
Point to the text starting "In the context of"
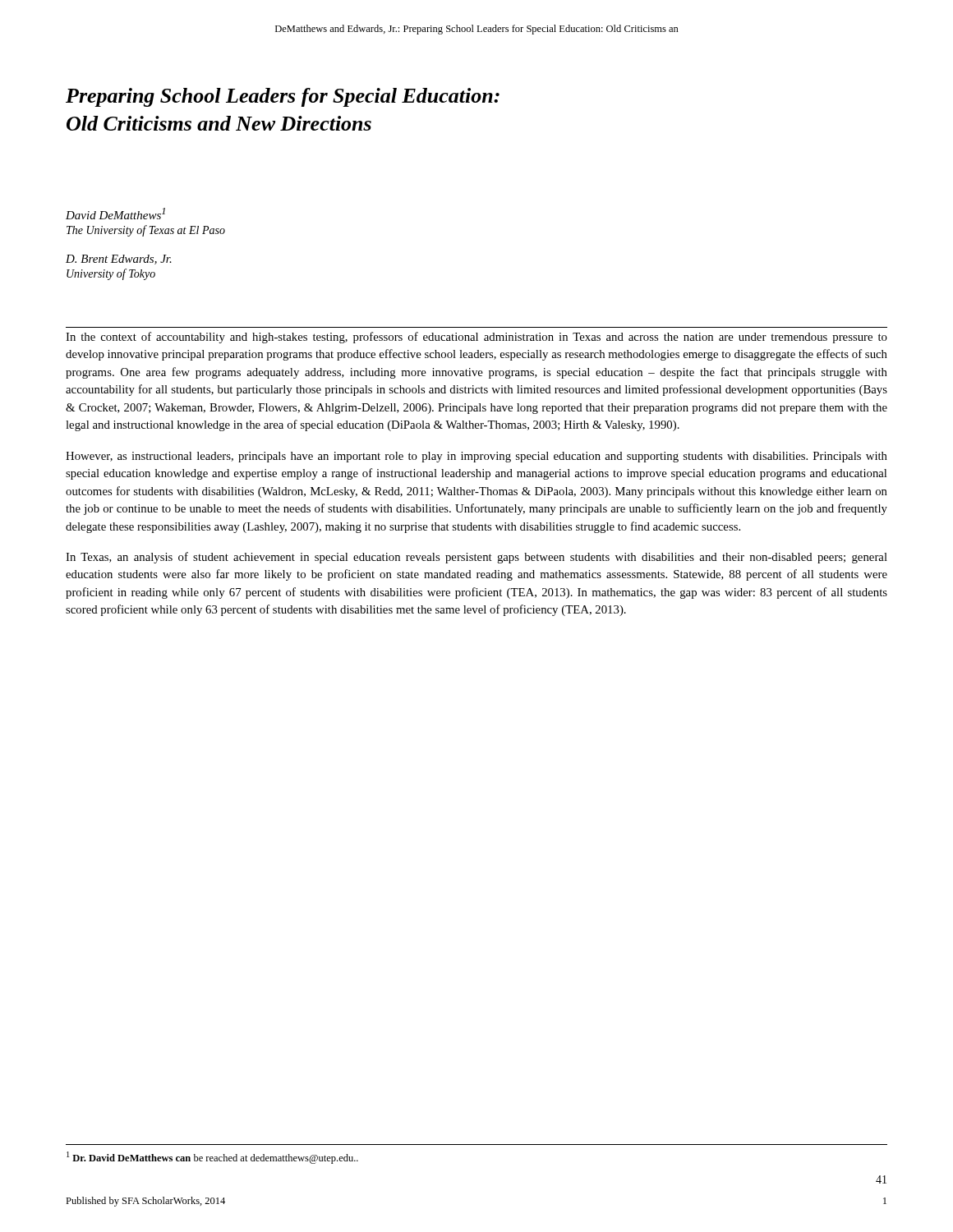(x=476, y=381)
